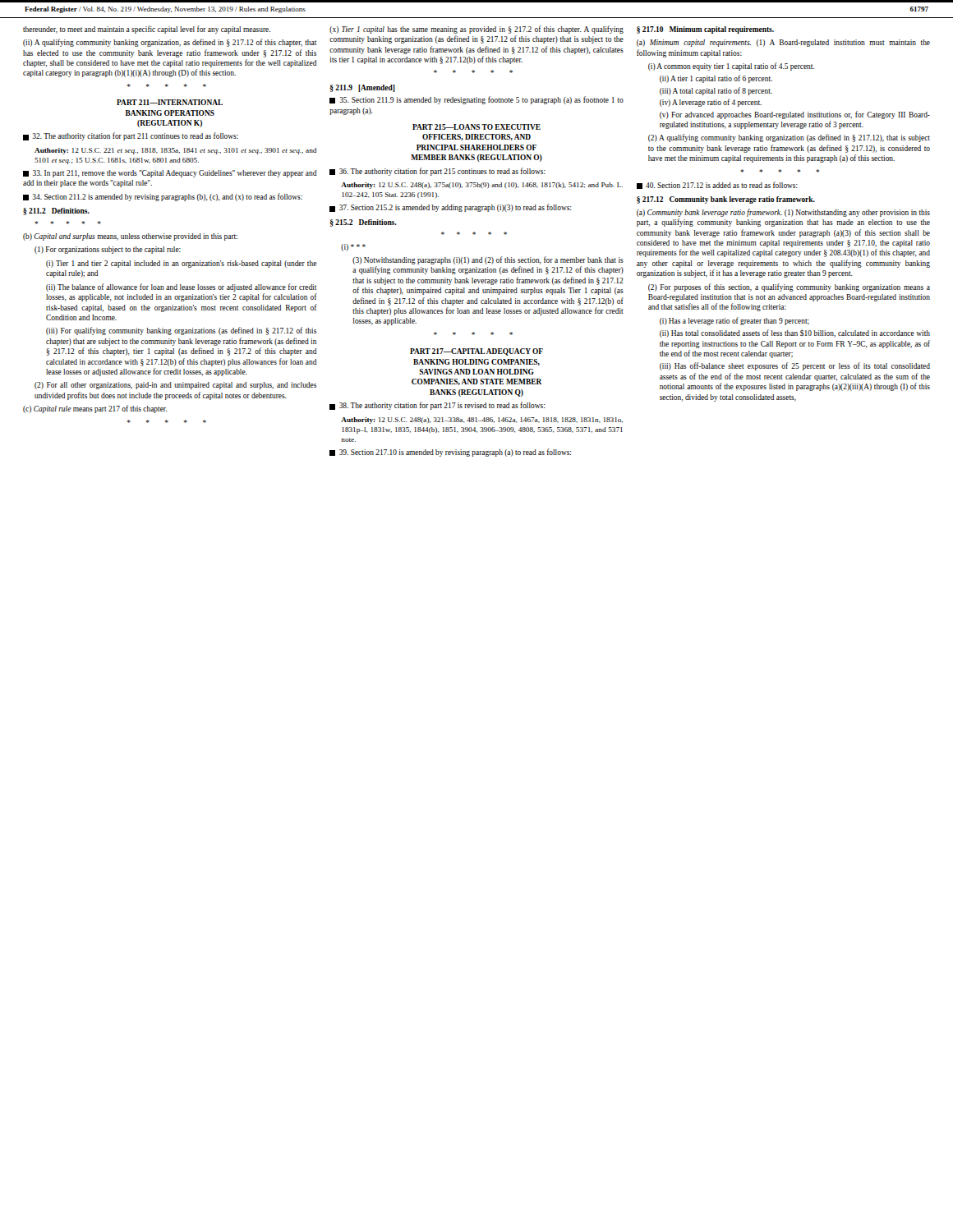The height and width of the screenshot is (1232, 953).
Task: Find the text block that says "(2) A qualifying community banking"
Action: click(789, 148)
